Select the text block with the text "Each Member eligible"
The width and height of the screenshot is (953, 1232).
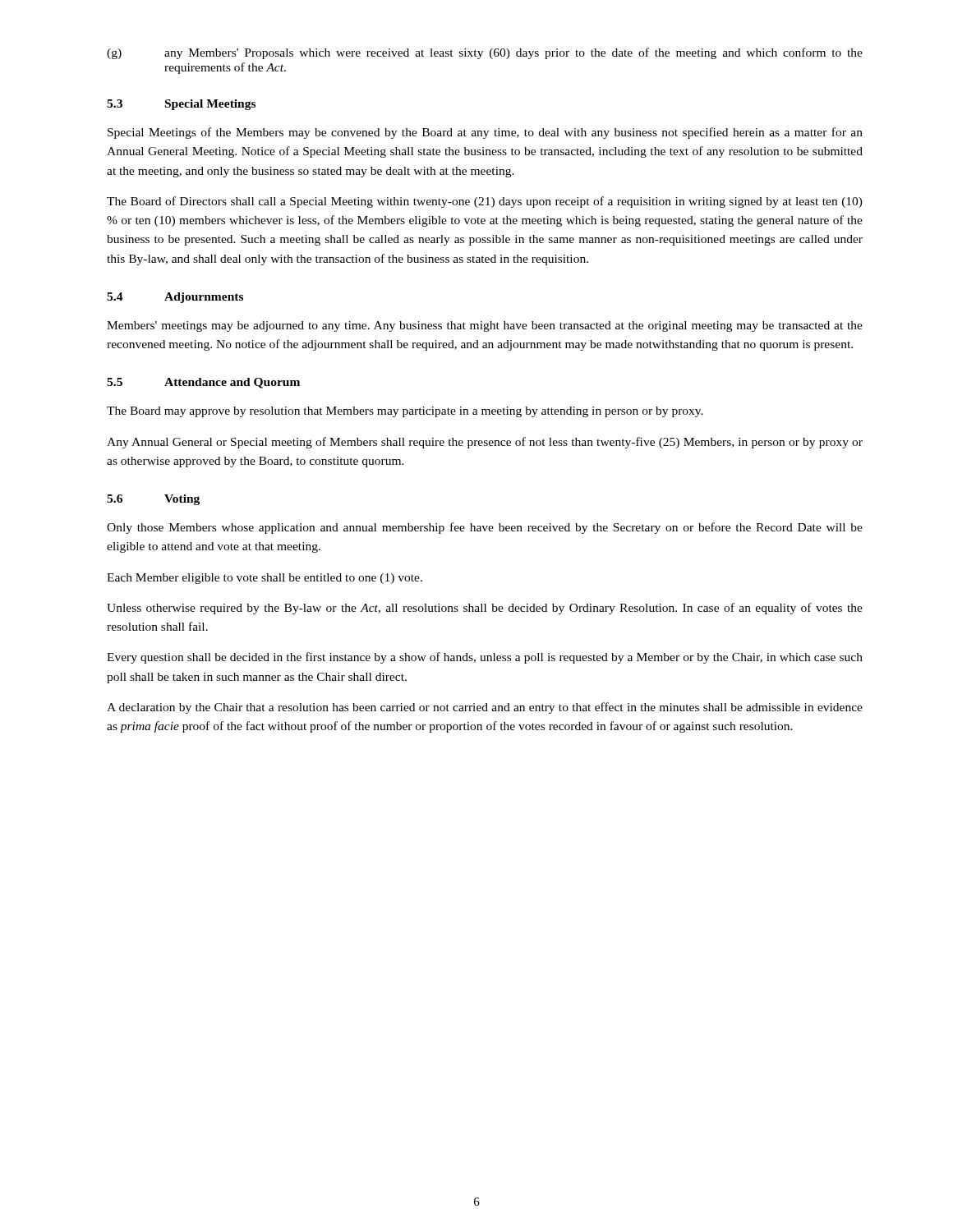(x=265, y=579)
